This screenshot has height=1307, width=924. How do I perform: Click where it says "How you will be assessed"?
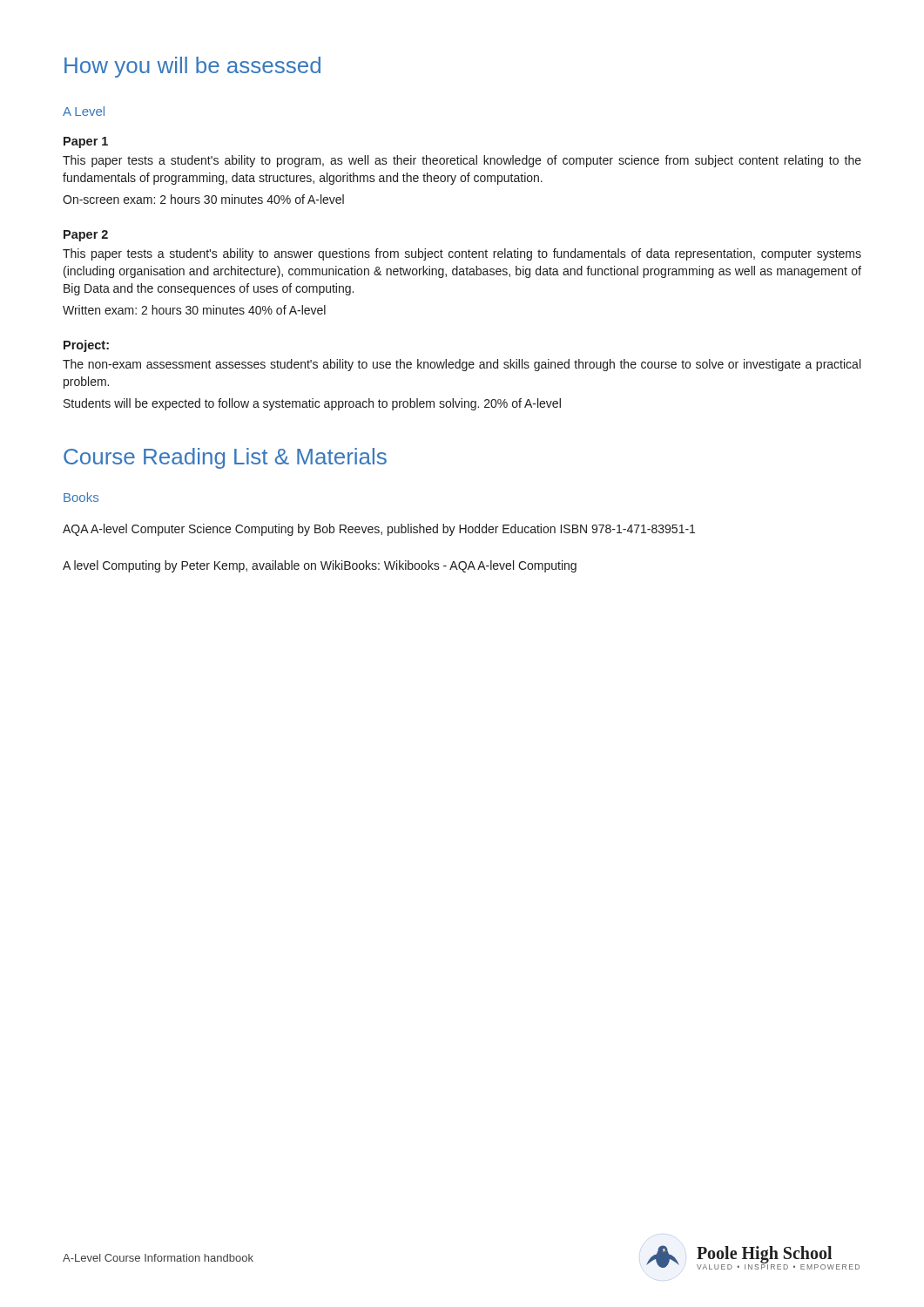192,67
